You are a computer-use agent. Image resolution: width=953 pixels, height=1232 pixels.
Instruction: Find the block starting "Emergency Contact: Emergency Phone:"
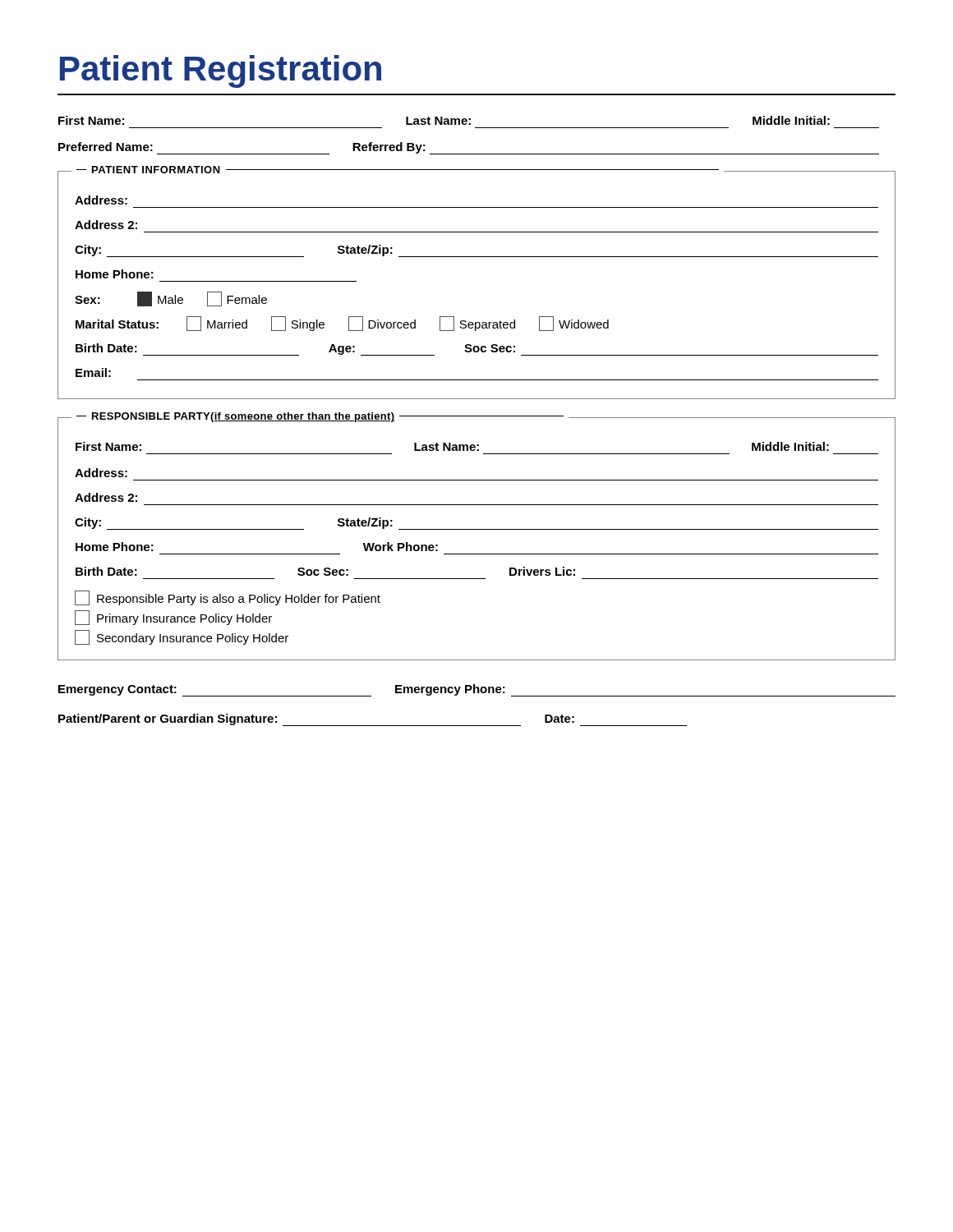point(476,689)
